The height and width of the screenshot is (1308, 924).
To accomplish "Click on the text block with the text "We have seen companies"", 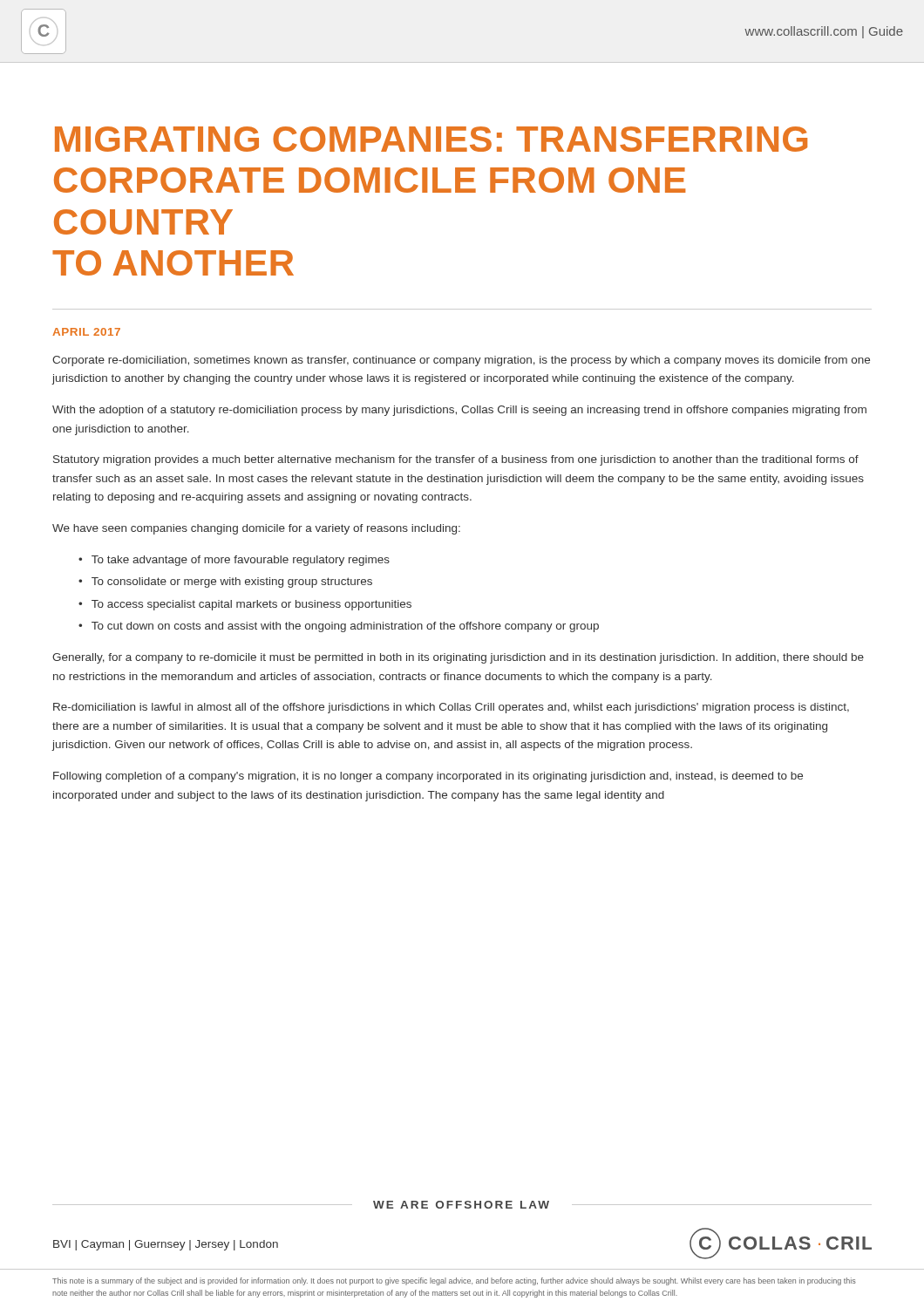I will coord(257,528).
